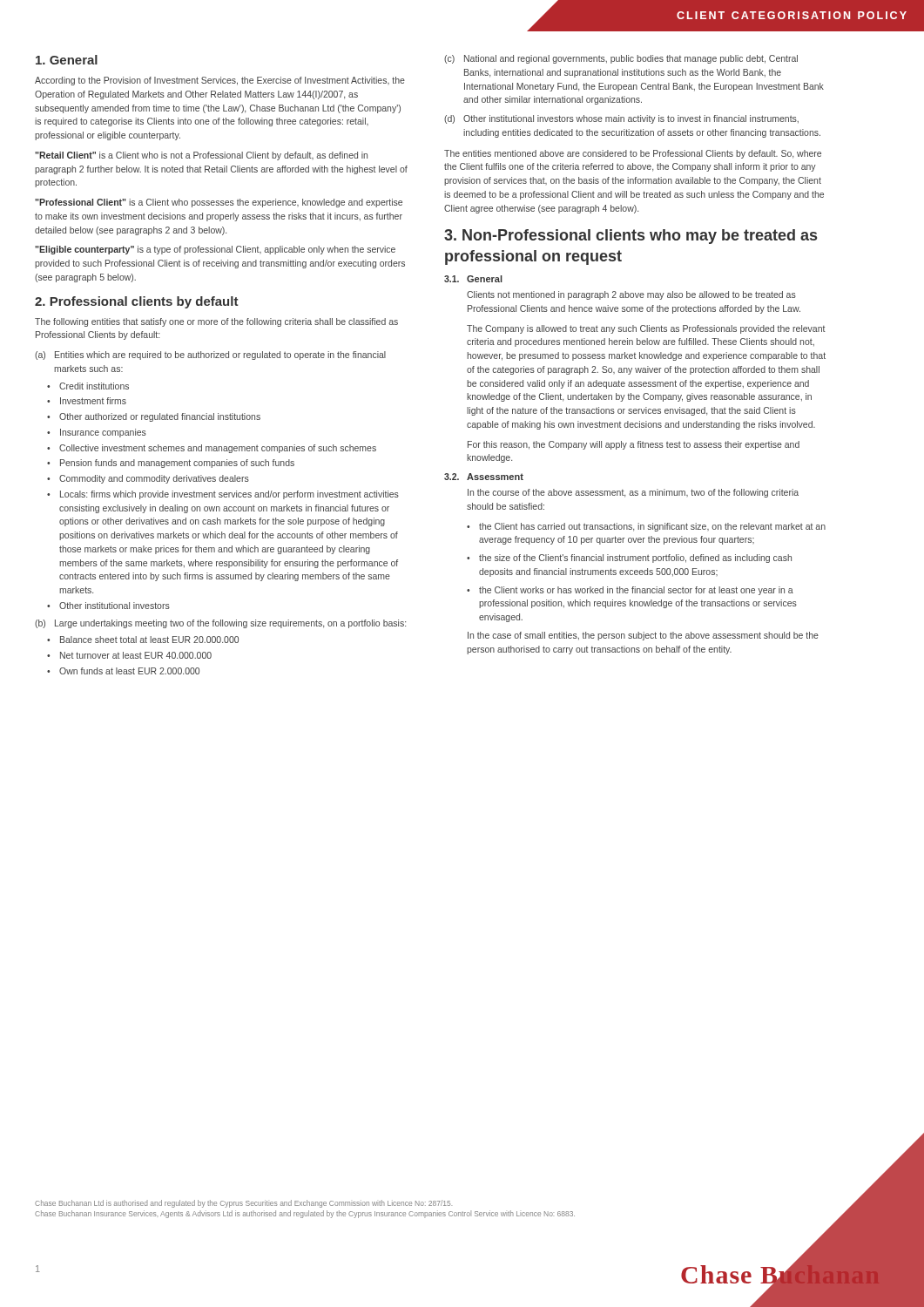Find the section header that says "2. Professional clients by default"
This screenshot has width=924, height=1307.
pyautogui.click(x=222, y=301)
